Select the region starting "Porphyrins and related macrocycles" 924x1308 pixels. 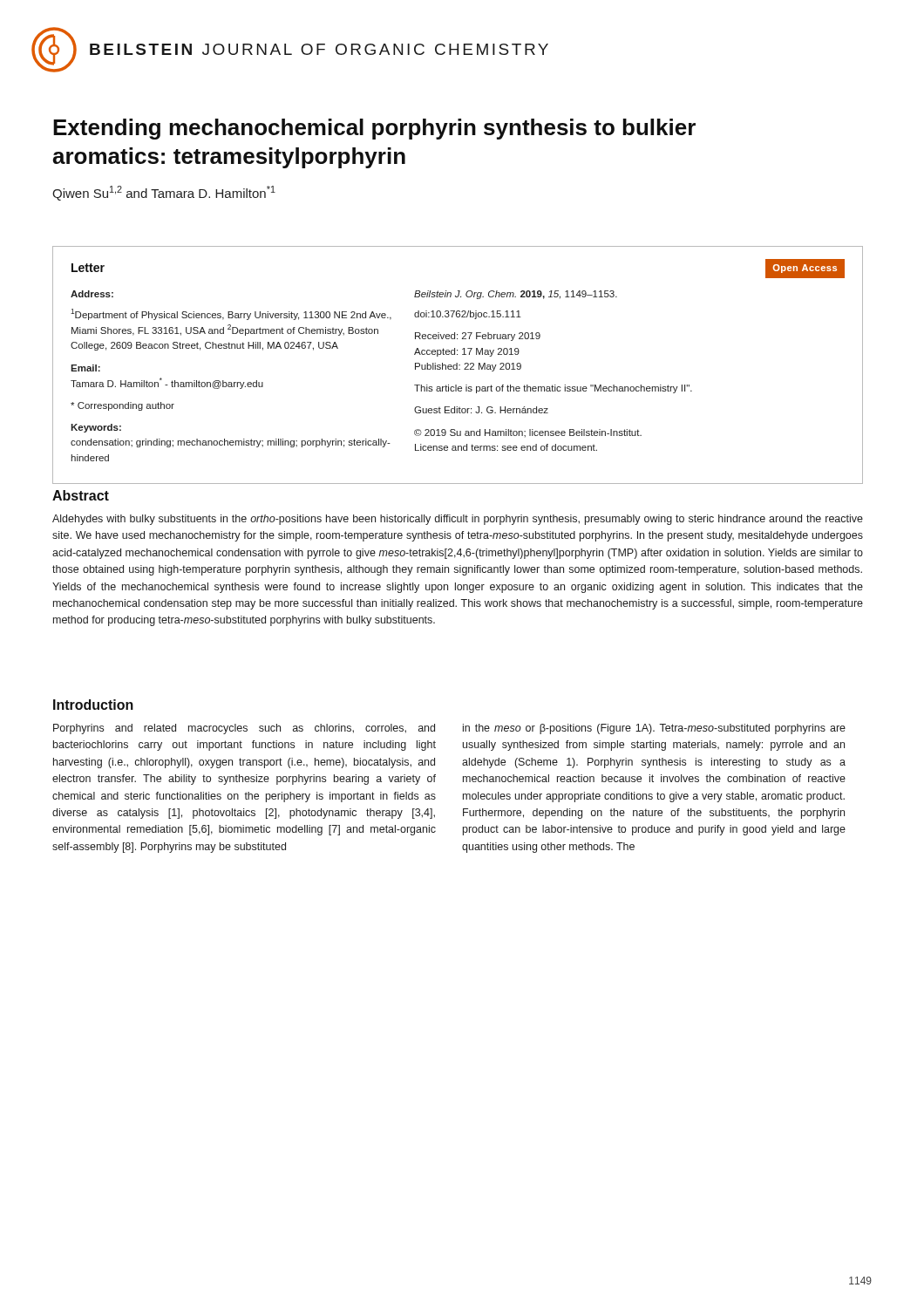point(244,788)
